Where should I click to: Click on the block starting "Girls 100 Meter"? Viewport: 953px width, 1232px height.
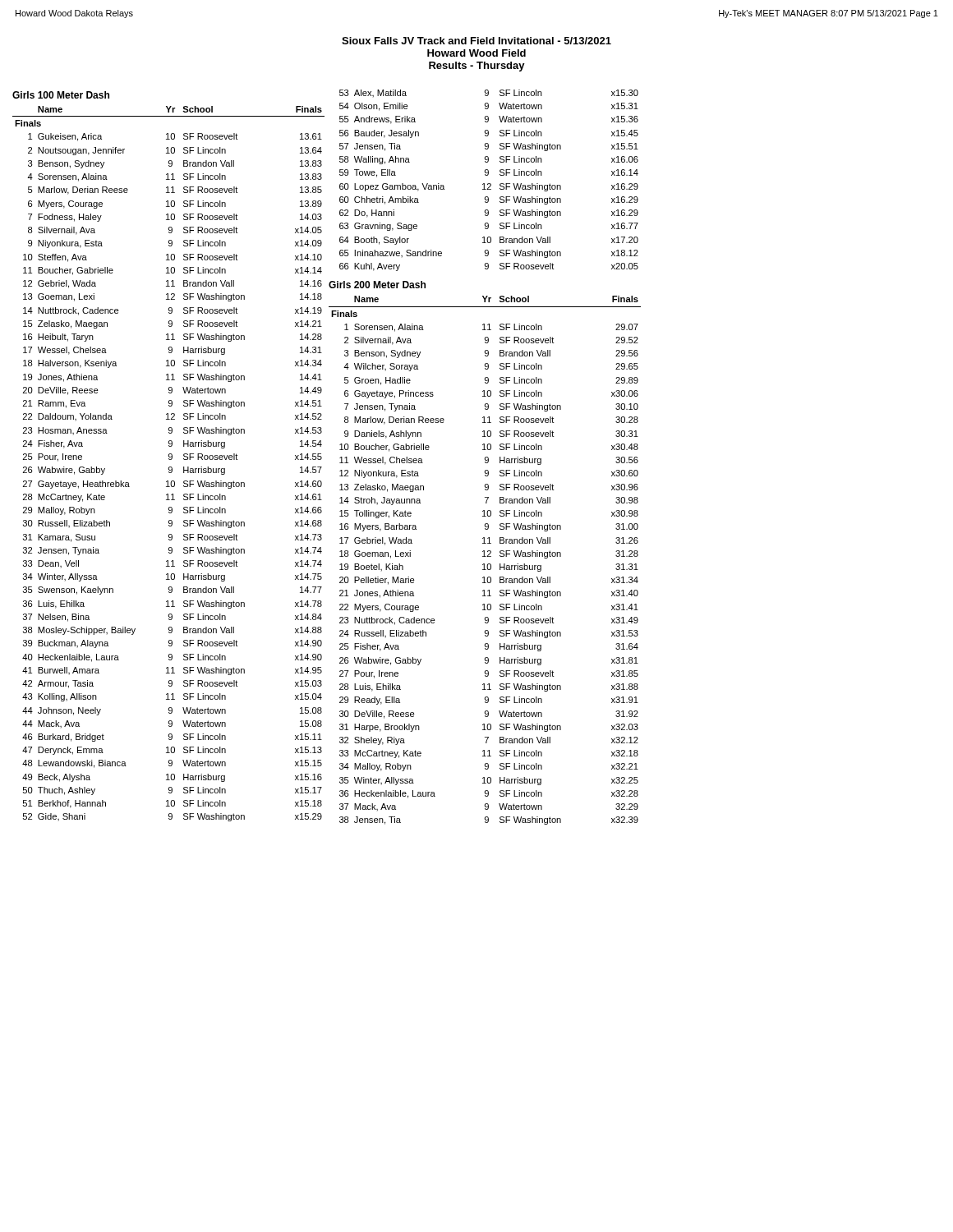(61, 95)
